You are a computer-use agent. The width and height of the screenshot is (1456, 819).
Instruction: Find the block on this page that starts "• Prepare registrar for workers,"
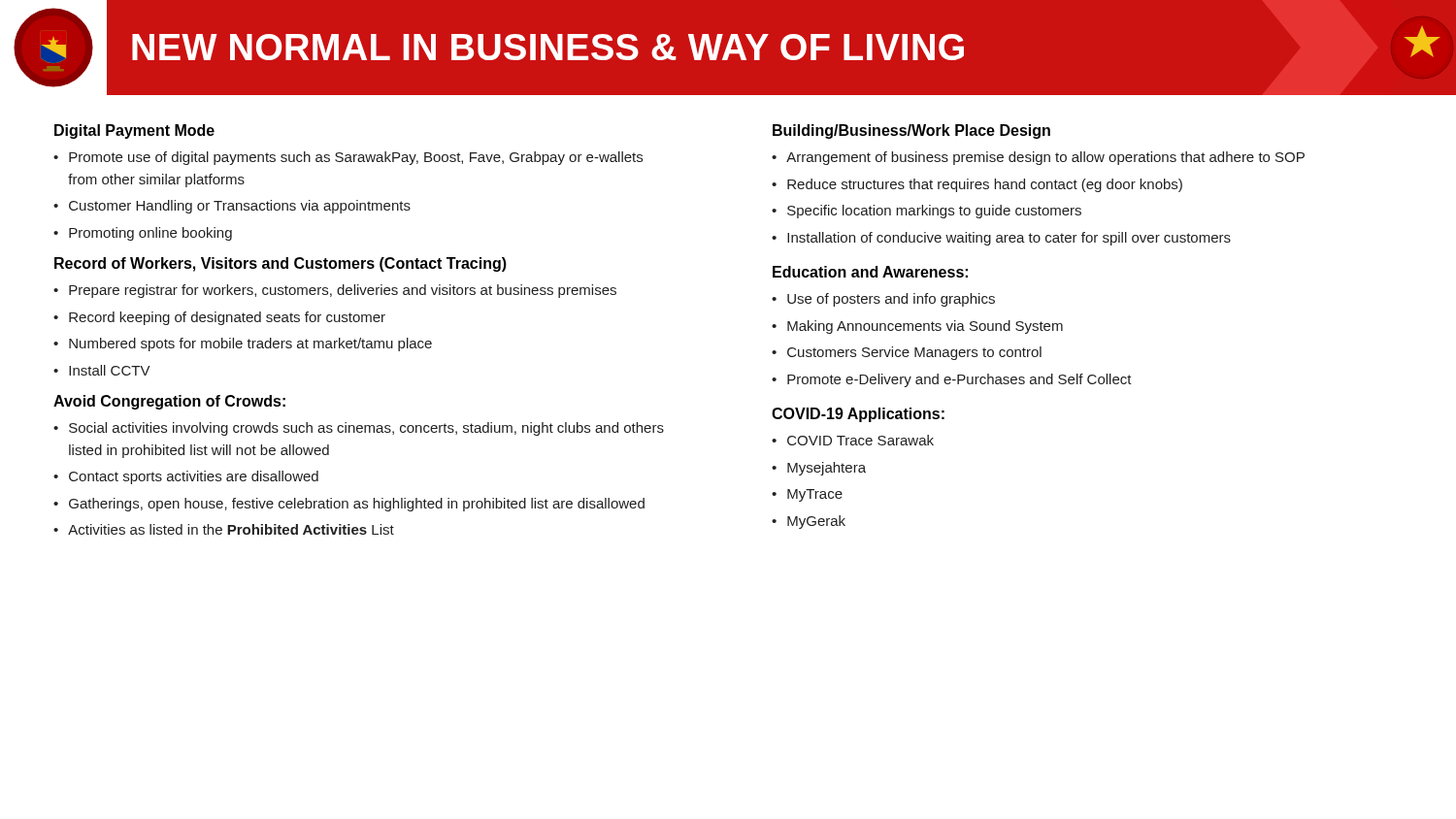point(335,290)
